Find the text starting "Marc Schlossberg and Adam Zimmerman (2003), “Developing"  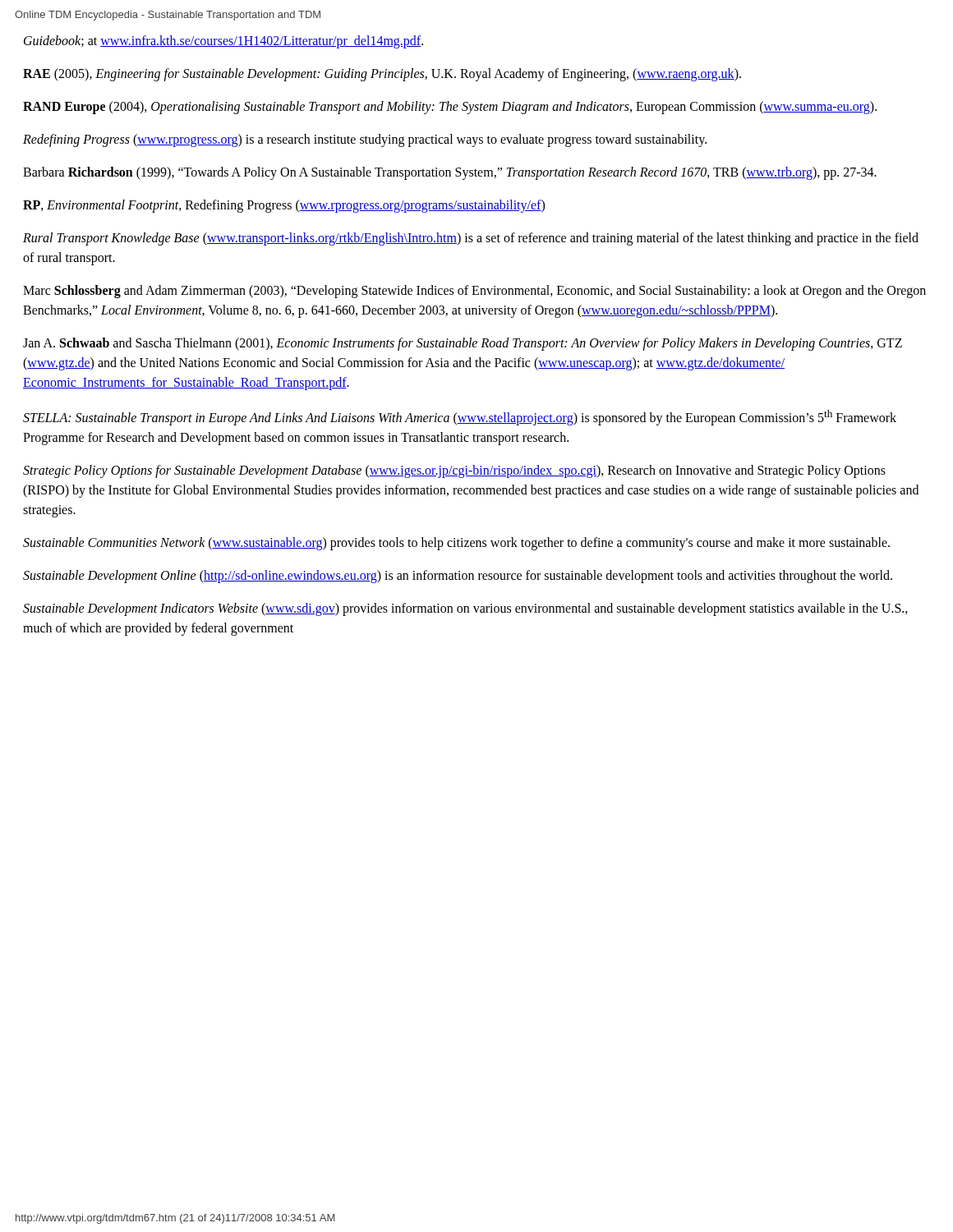pos(475,300)
